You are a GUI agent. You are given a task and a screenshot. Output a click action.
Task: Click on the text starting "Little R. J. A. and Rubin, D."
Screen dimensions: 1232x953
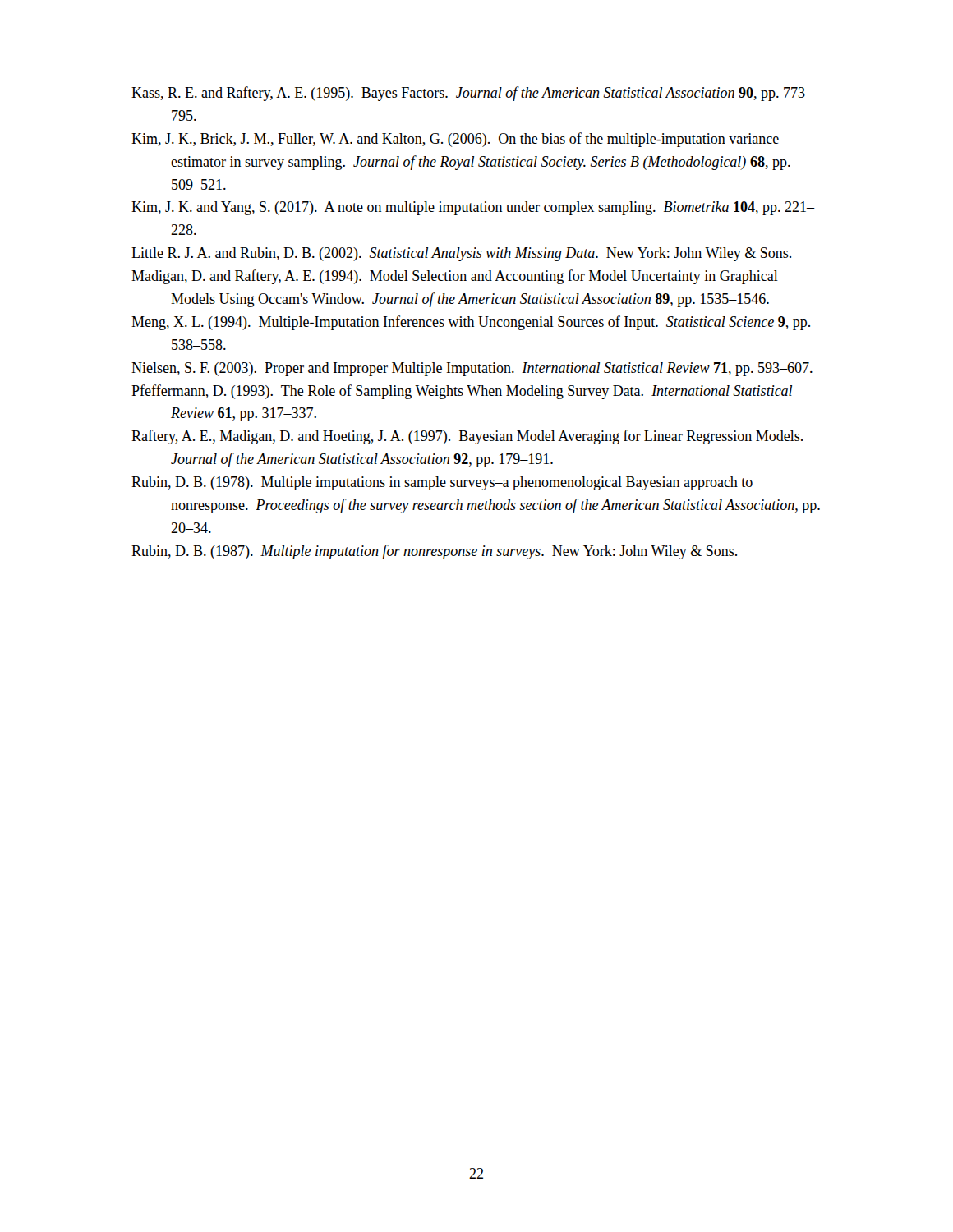click(x=462, y=253)
